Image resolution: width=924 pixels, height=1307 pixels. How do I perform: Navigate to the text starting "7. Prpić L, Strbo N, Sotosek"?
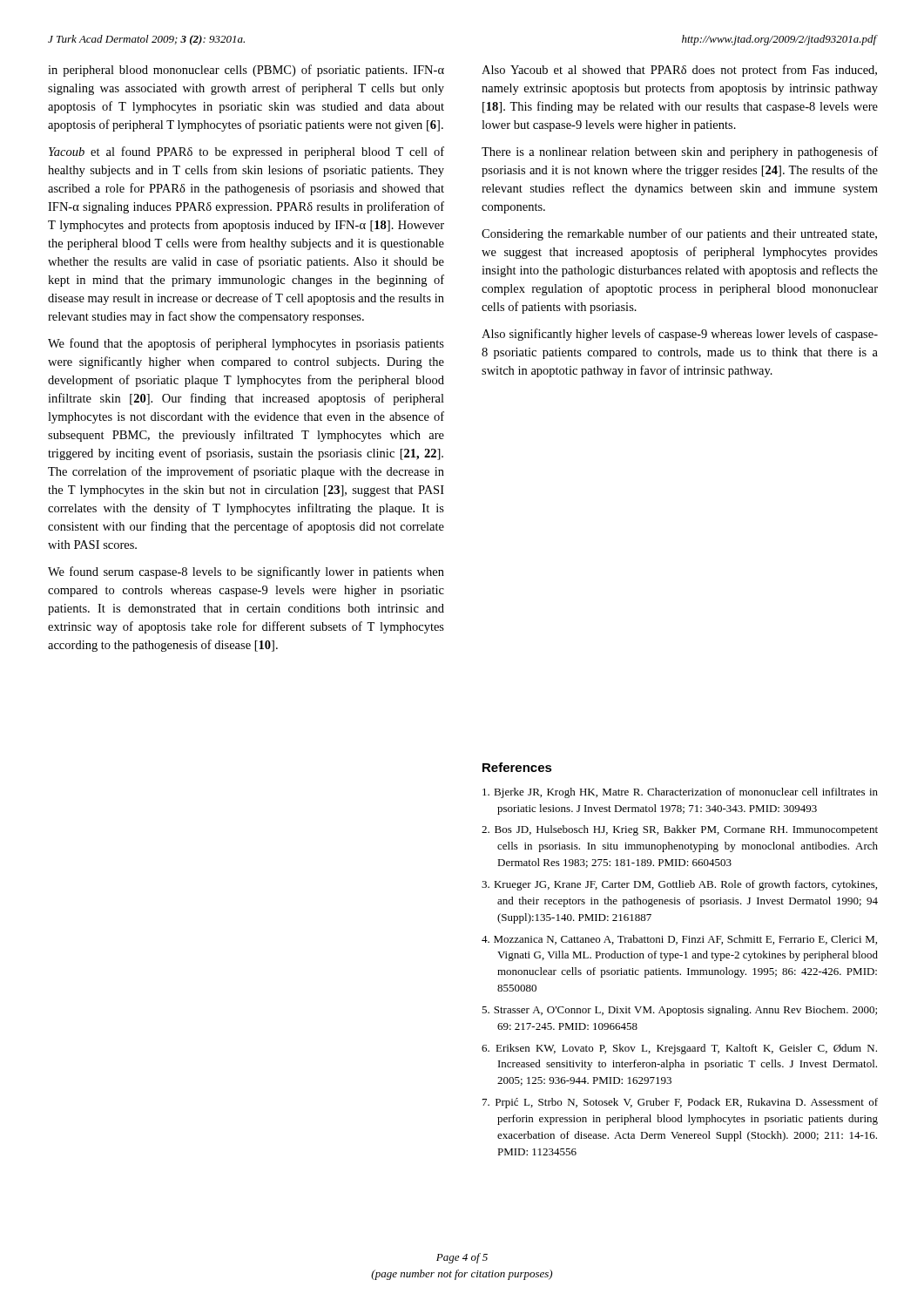(x=680, y=1127)
